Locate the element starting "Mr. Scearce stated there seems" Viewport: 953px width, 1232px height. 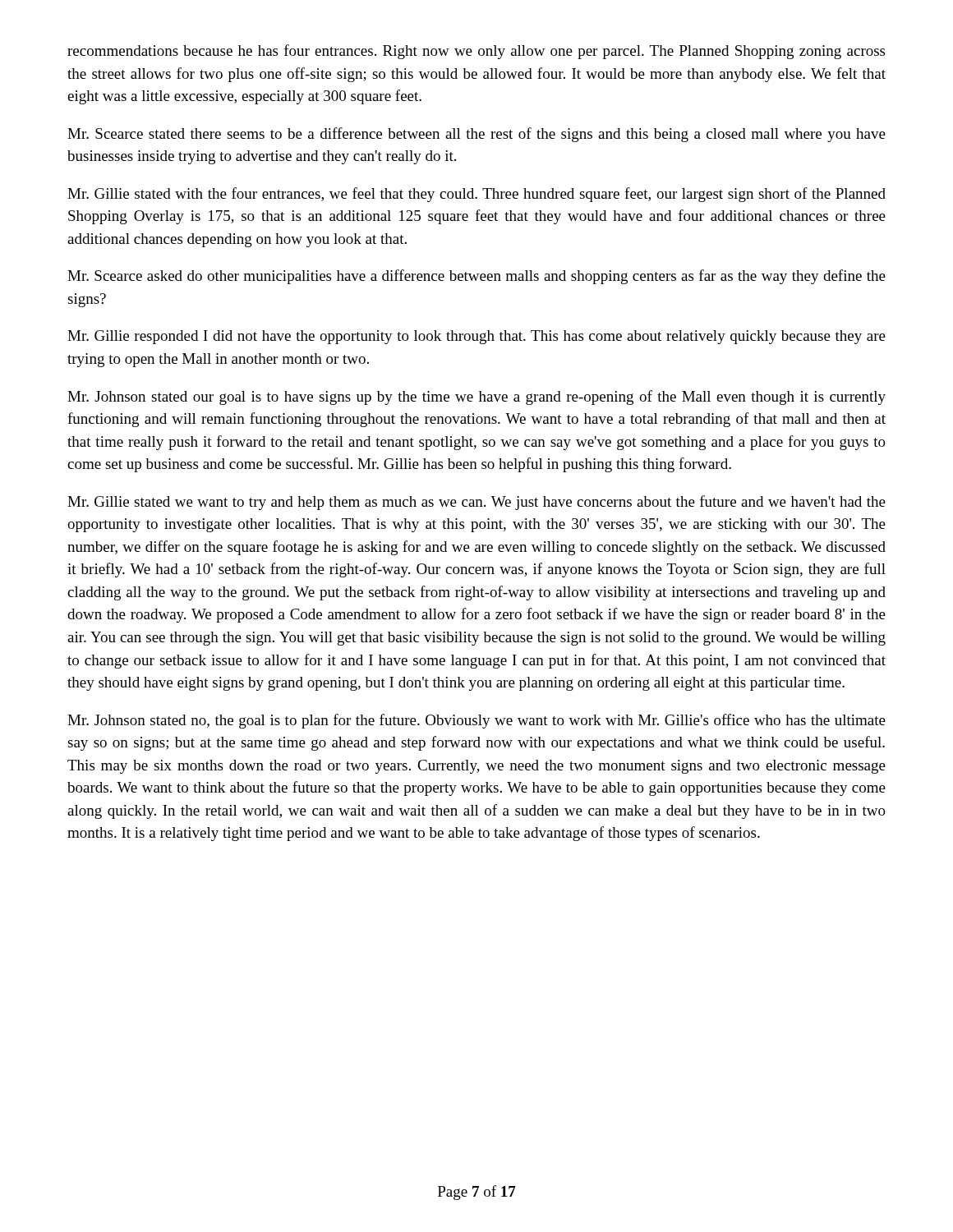click(476, 145)
